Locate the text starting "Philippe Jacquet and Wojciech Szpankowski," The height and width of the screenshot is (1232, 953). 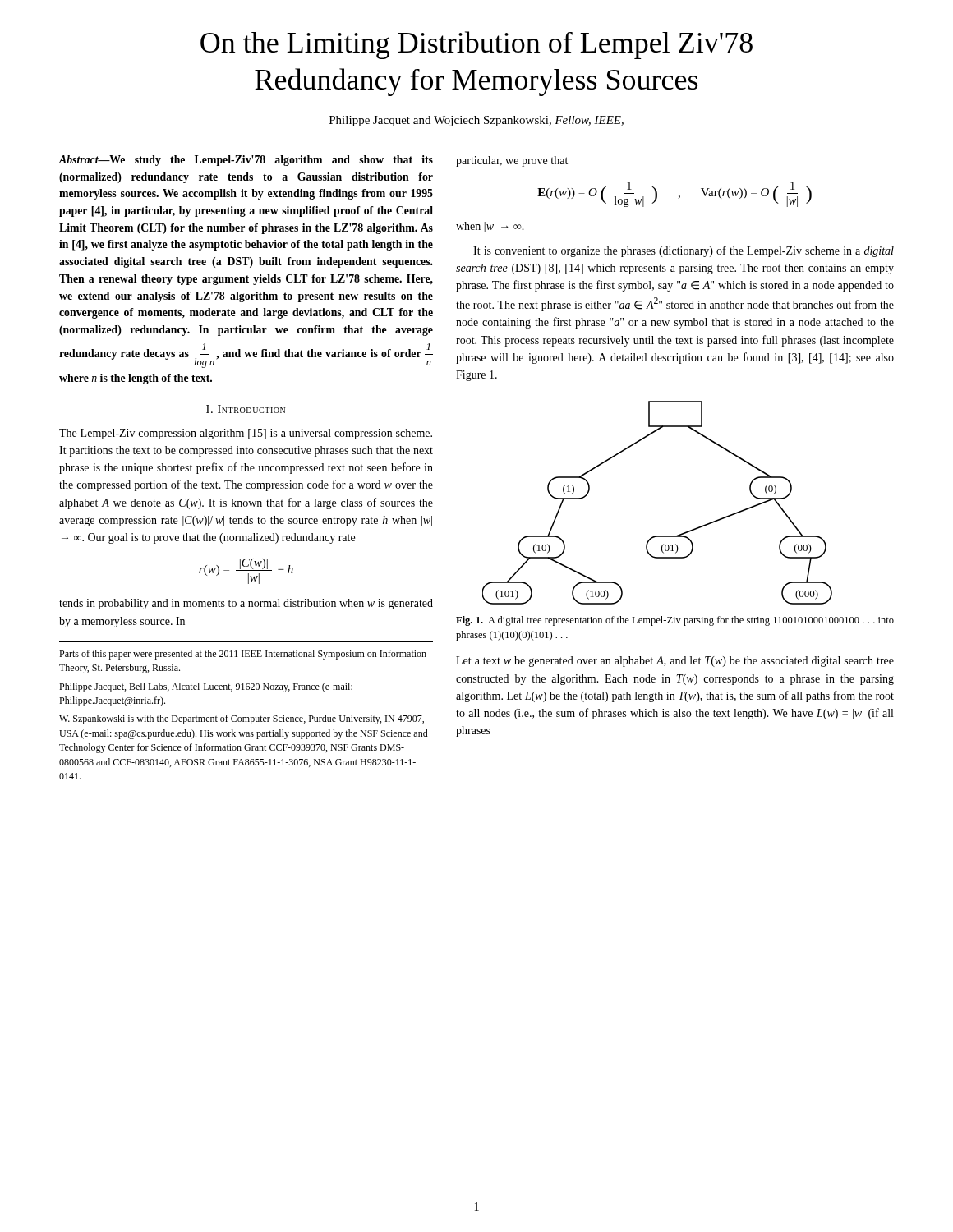[476, 120]
